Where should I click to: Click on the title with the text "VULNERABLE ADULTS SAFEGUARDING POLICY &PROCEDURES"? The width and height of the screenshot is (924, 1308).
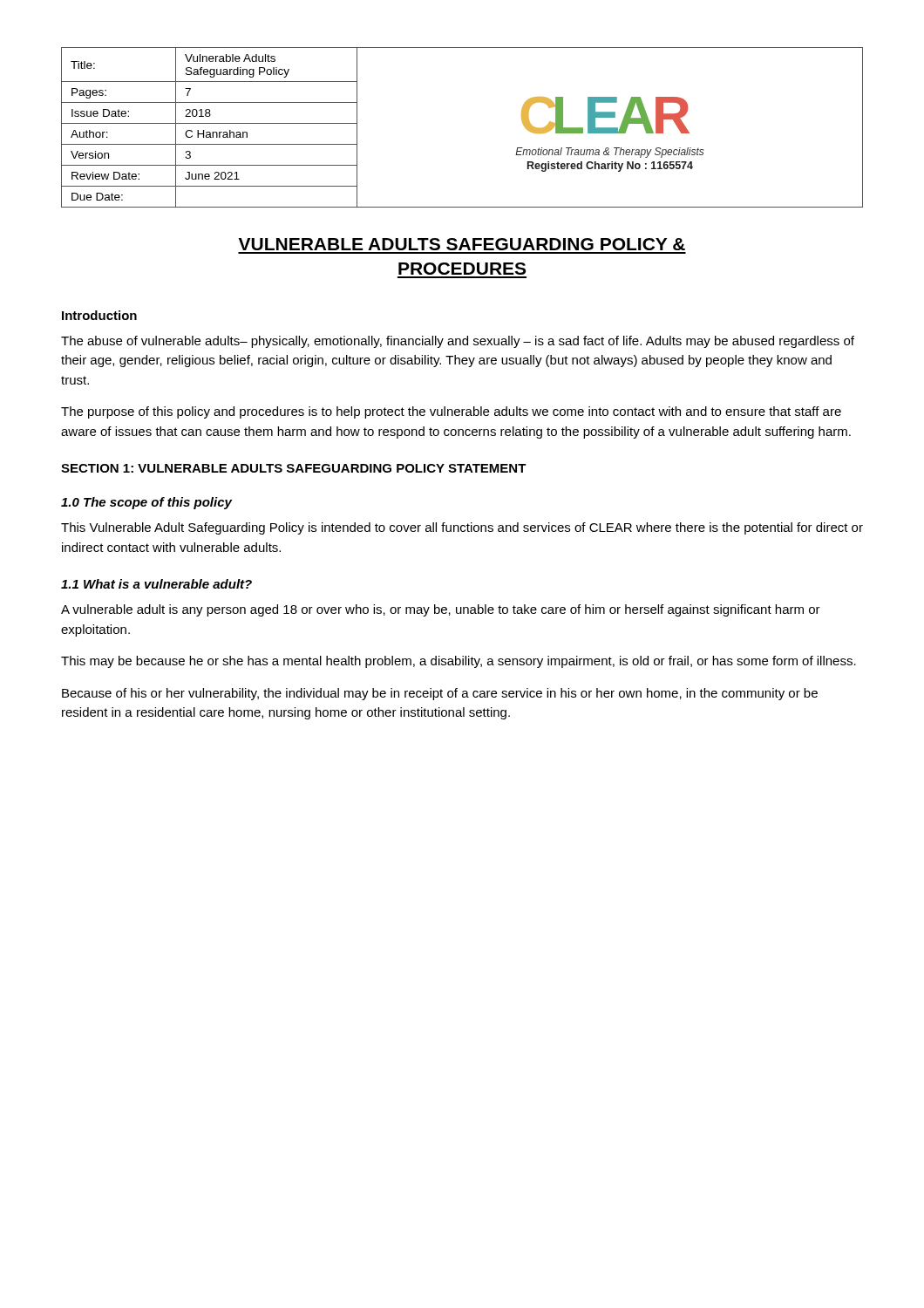point(462,256)
